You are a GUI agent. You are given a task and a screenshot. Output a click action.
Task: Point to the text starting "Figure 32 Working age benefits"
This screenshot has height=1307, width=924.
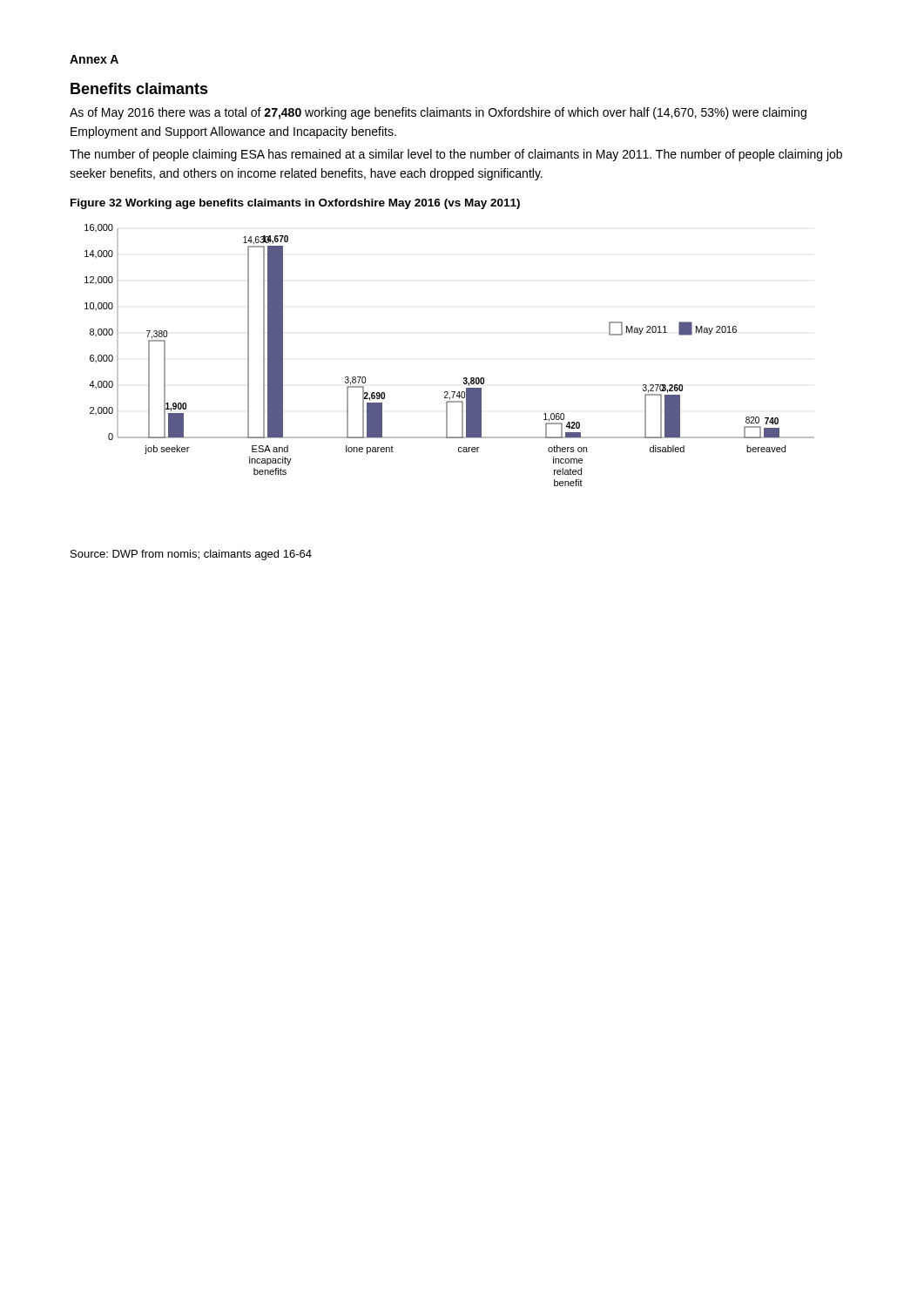click(x=295, y=202)
